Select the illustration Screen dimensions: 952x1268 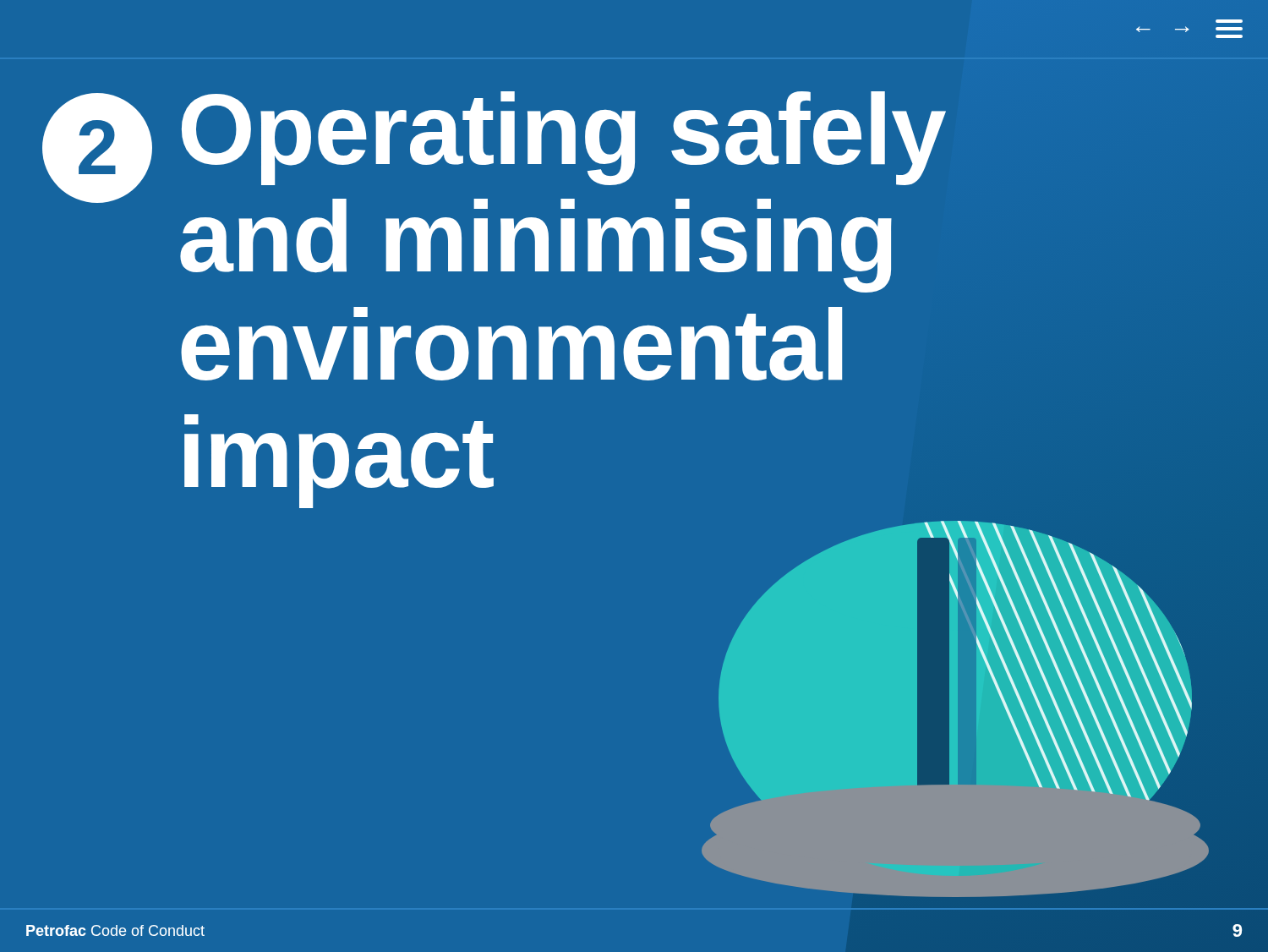[955, 707]
